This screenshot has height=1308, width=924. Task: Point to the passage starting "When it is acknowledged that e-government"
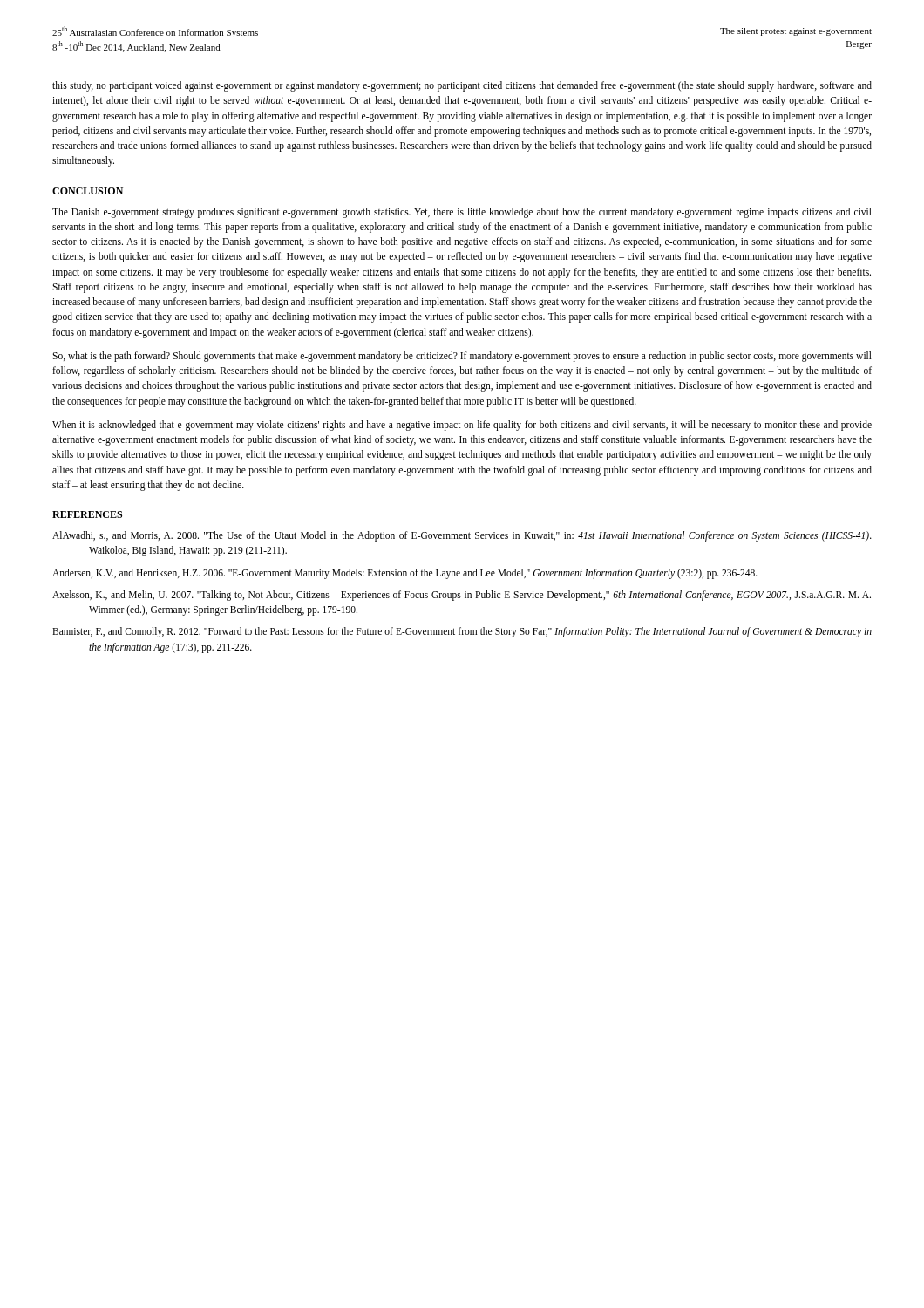pos(462,455)
